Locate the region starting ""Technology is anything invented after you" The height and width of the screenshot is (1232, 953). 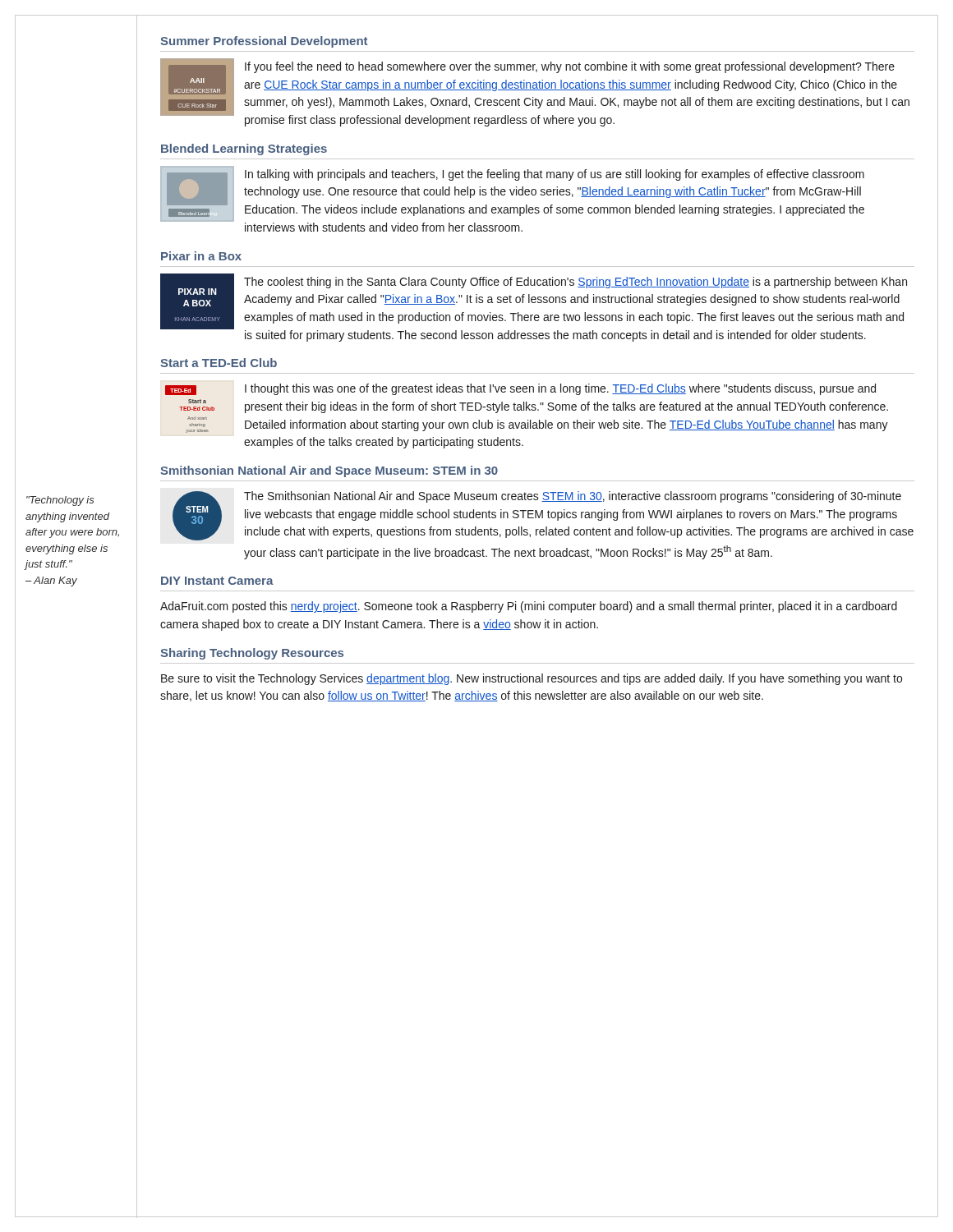pos(73,540)
